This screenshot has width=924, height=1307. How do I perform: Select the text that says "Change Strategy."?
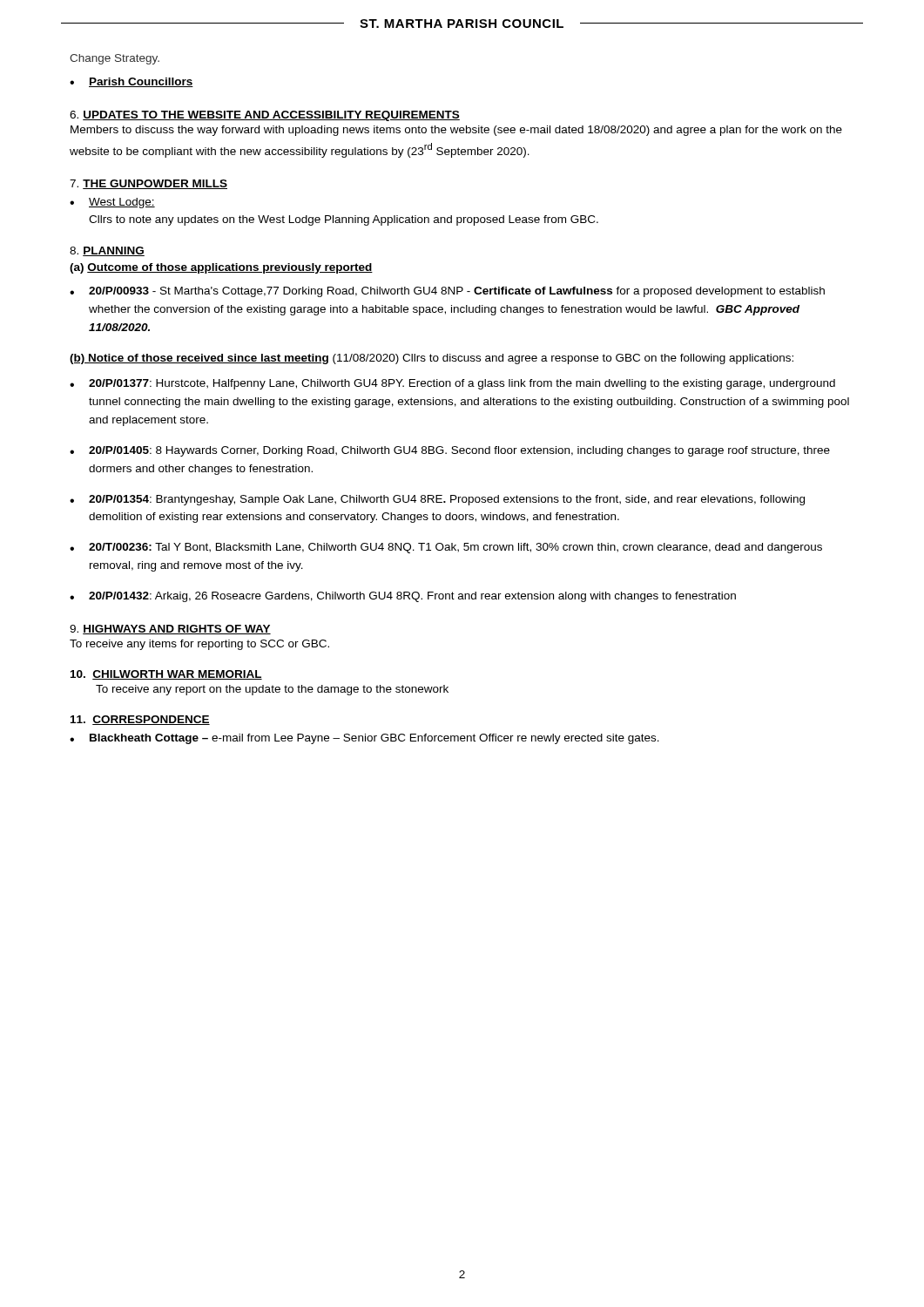(x=115, y=58)
